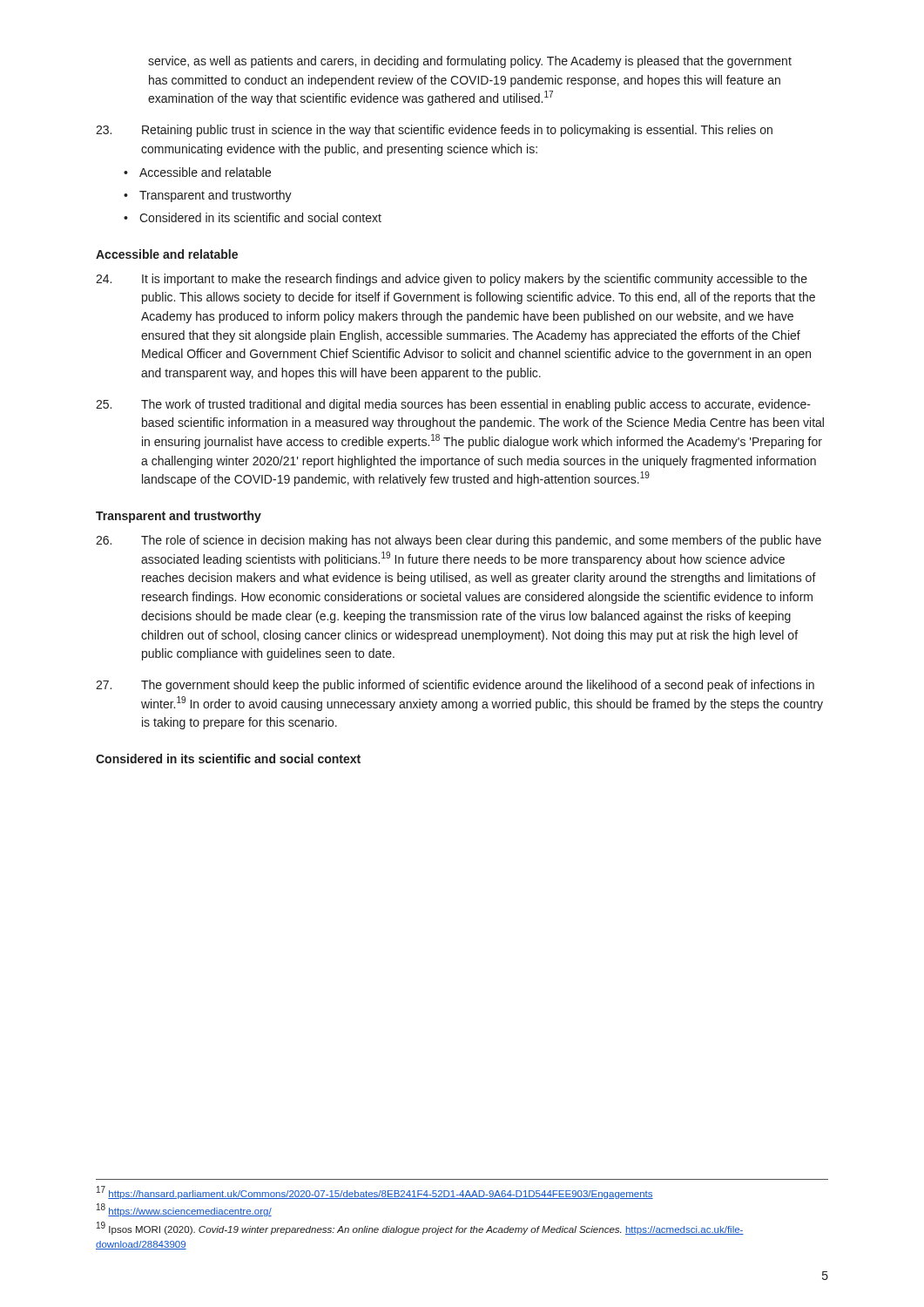The width and height of the screenshot is (924, 1307).
Task: Select the text starting "Transparent and trustworthy"
Action: pyautogui.click(x=178, y=516)
